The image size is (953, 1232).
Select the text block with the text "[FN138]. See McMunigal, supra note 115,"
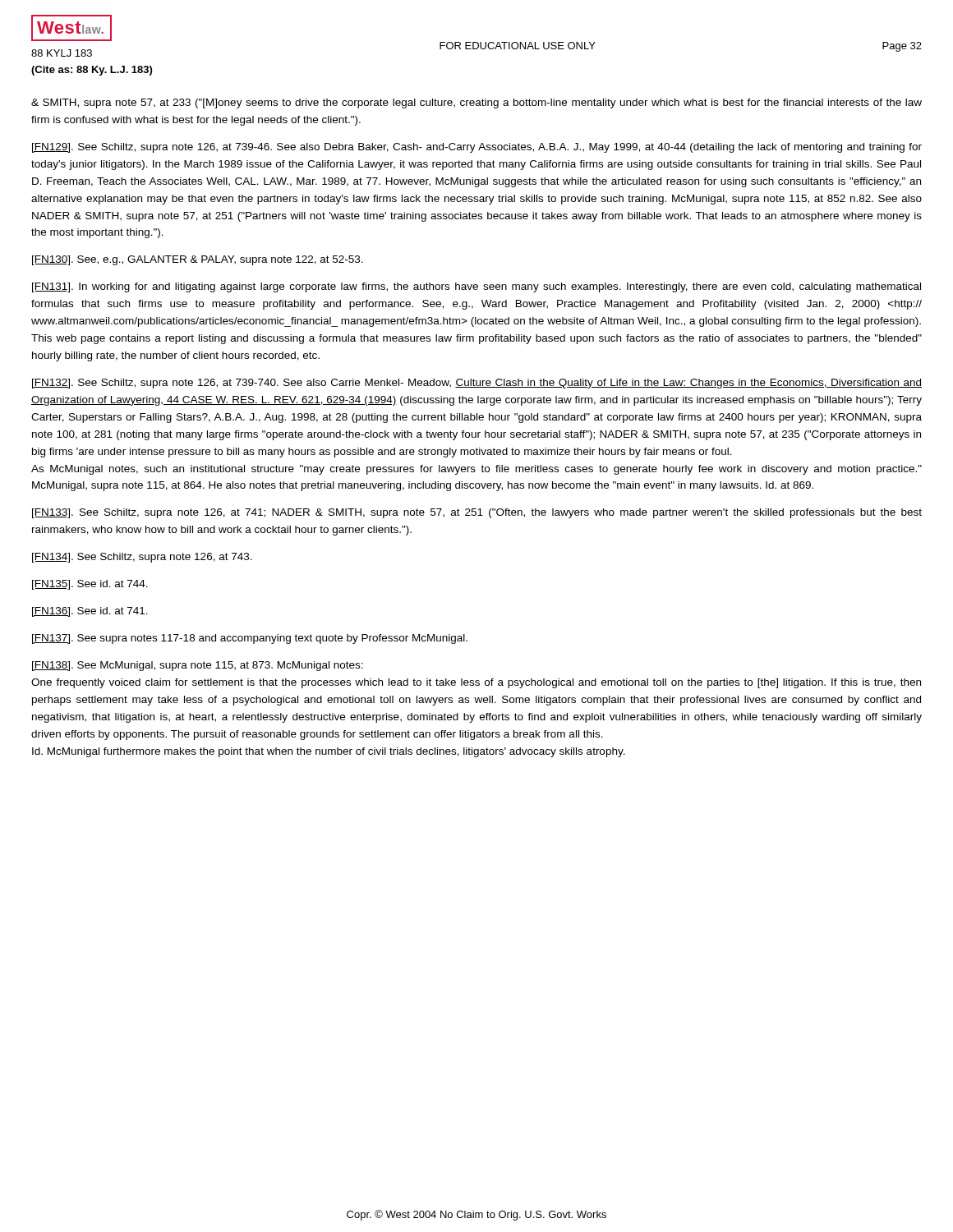click(x=476, y=708)
